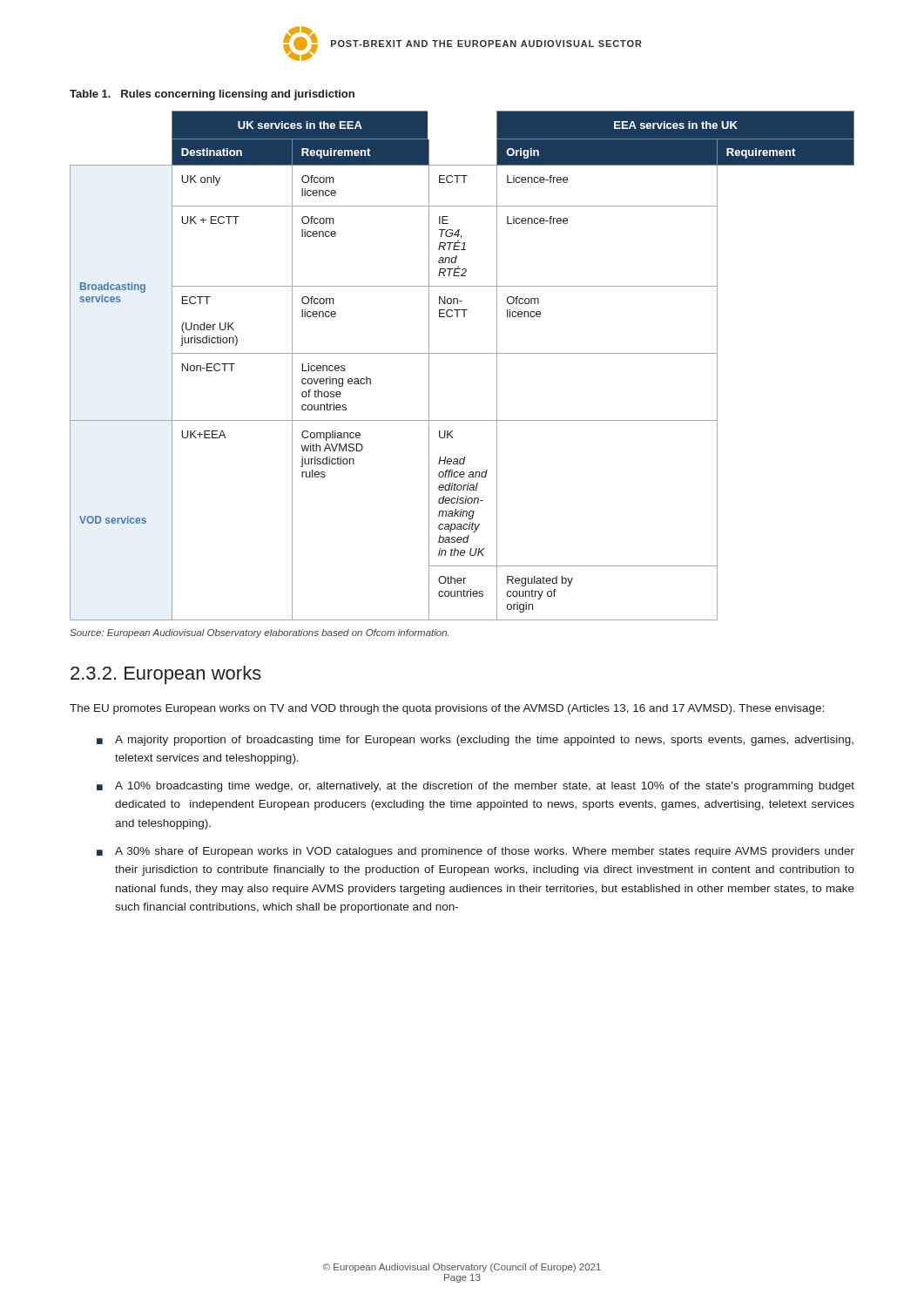Click on the list item containing "■ A 30% share"
924x1307 pixels.
[x=475, y=879]
